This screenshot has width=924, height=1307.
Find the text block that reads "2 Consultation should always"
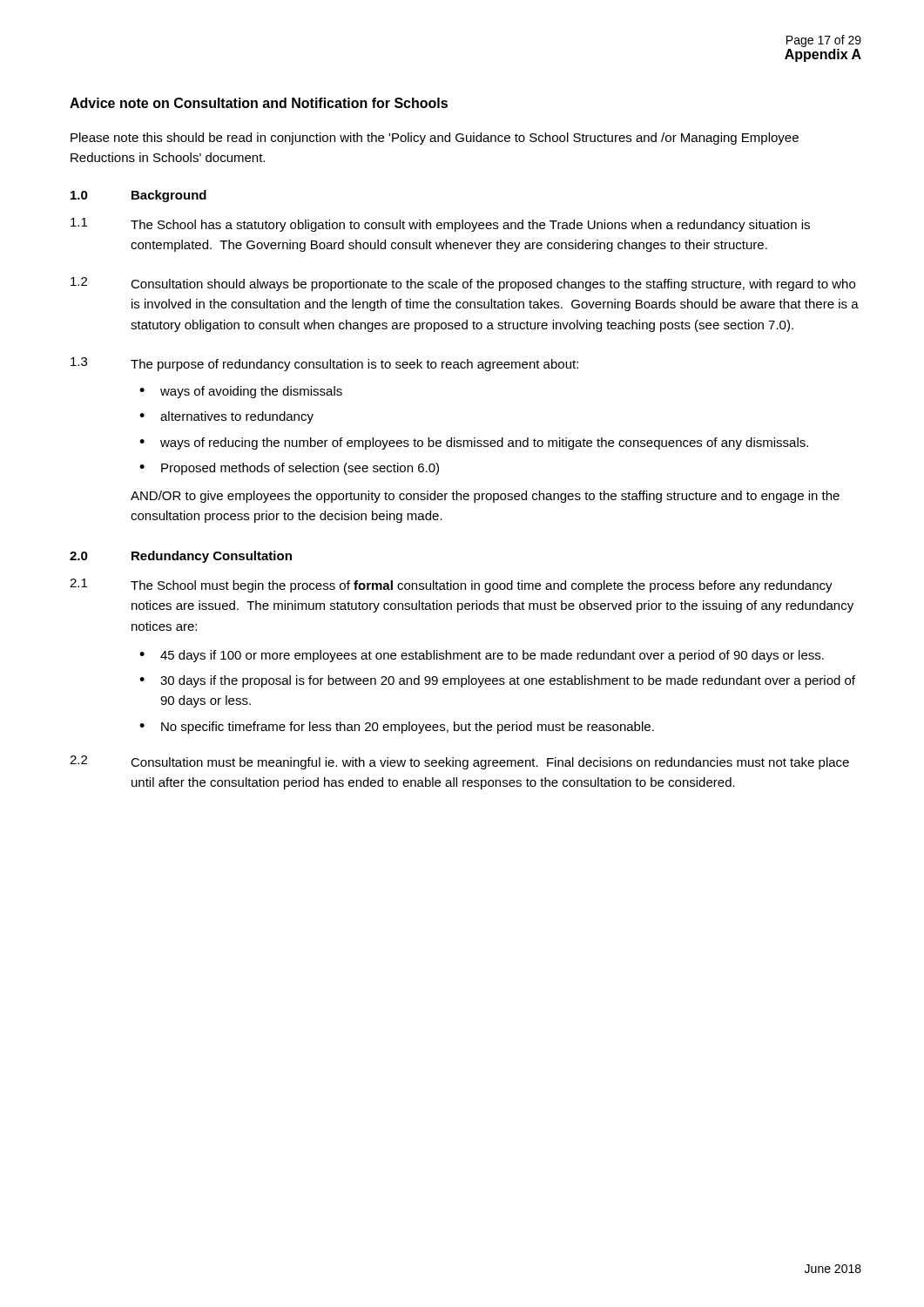point(465,304)
